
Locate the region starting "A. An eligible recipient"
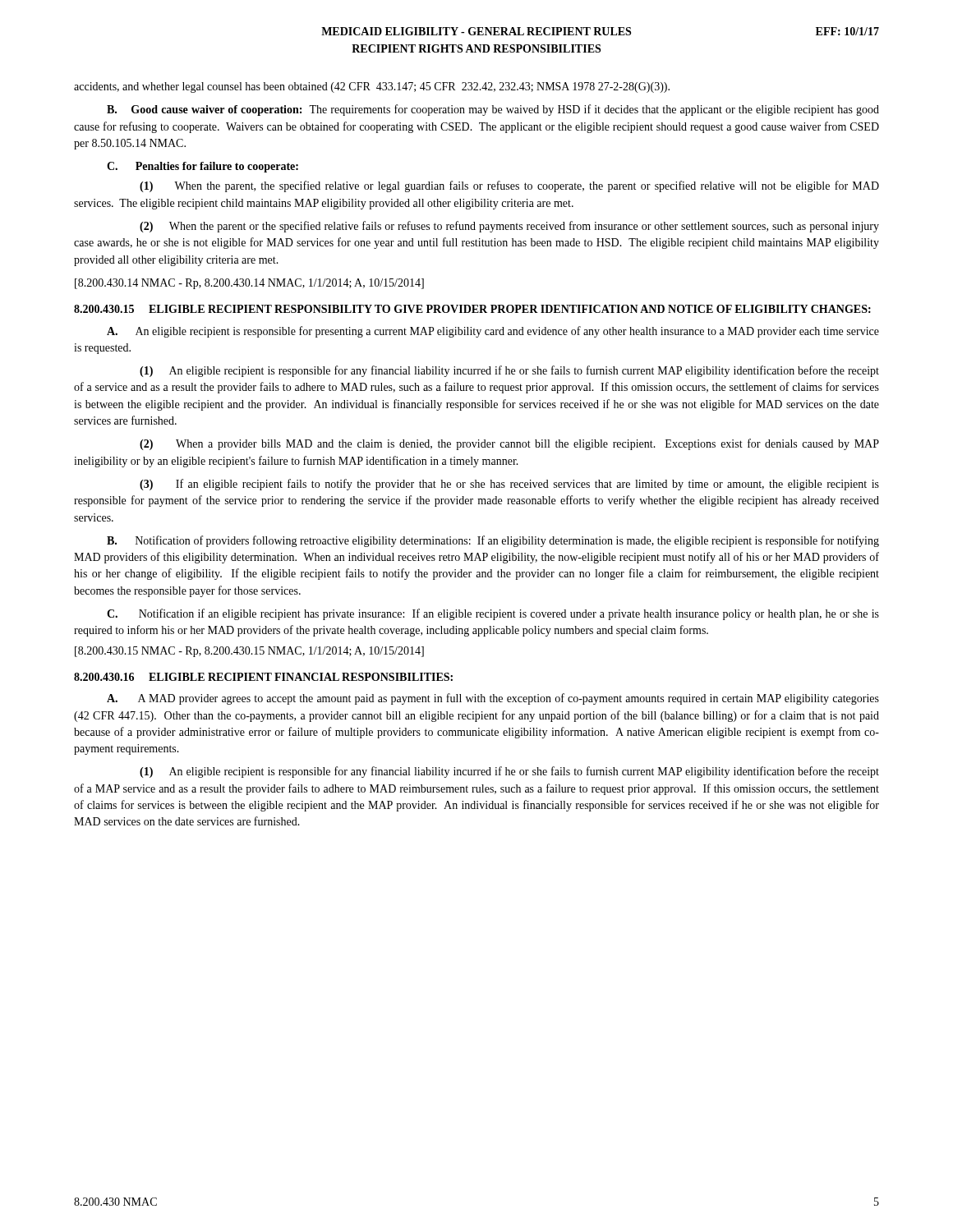[476, 339]
